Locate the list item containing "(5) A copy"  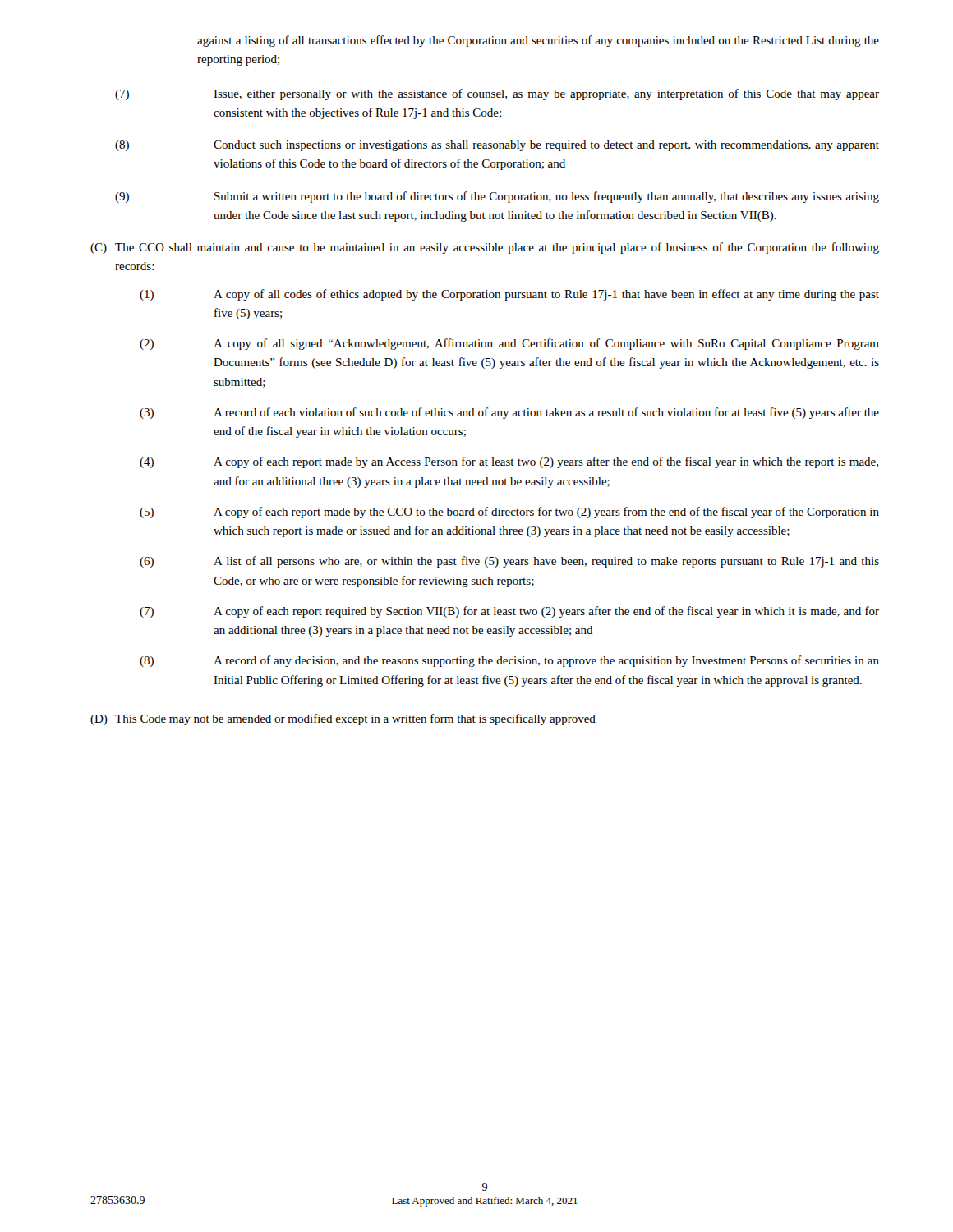tap(497, 522)
